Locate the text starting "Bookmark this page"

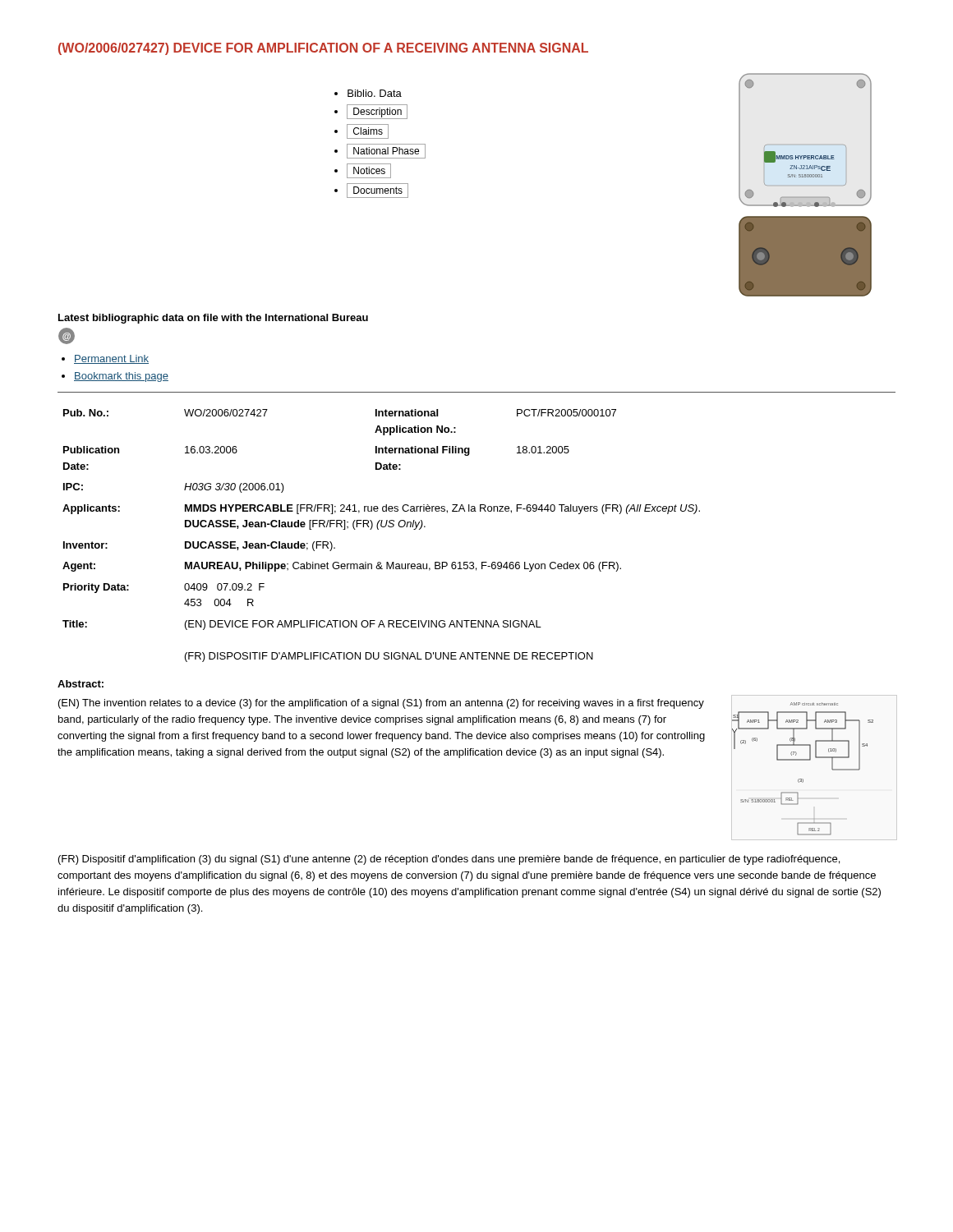121,376
